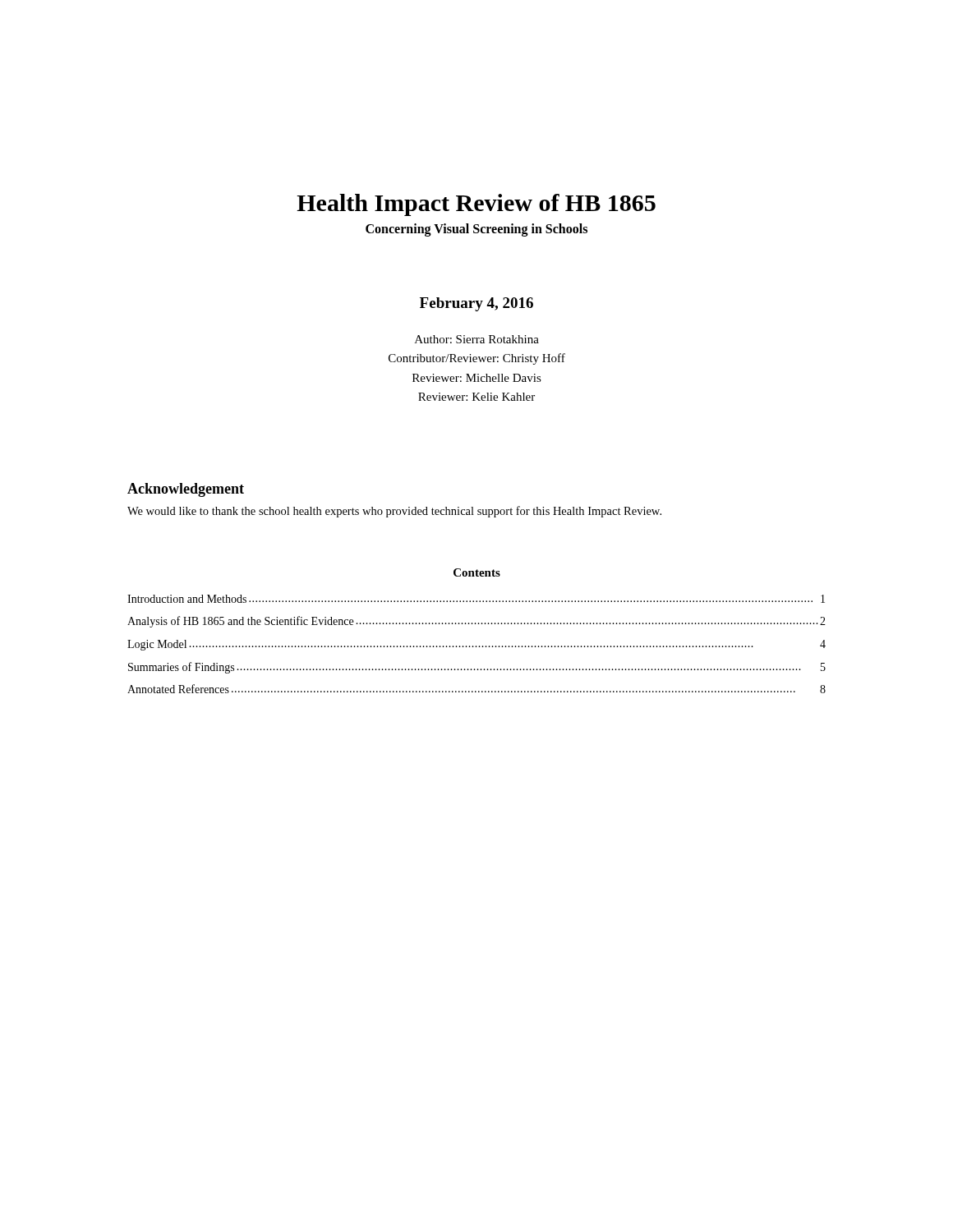Select the text block starting "Analysis of HB 1865 and the Scientific Evidence"
This screenshot has width=953, height=1232.
(476, 622)
